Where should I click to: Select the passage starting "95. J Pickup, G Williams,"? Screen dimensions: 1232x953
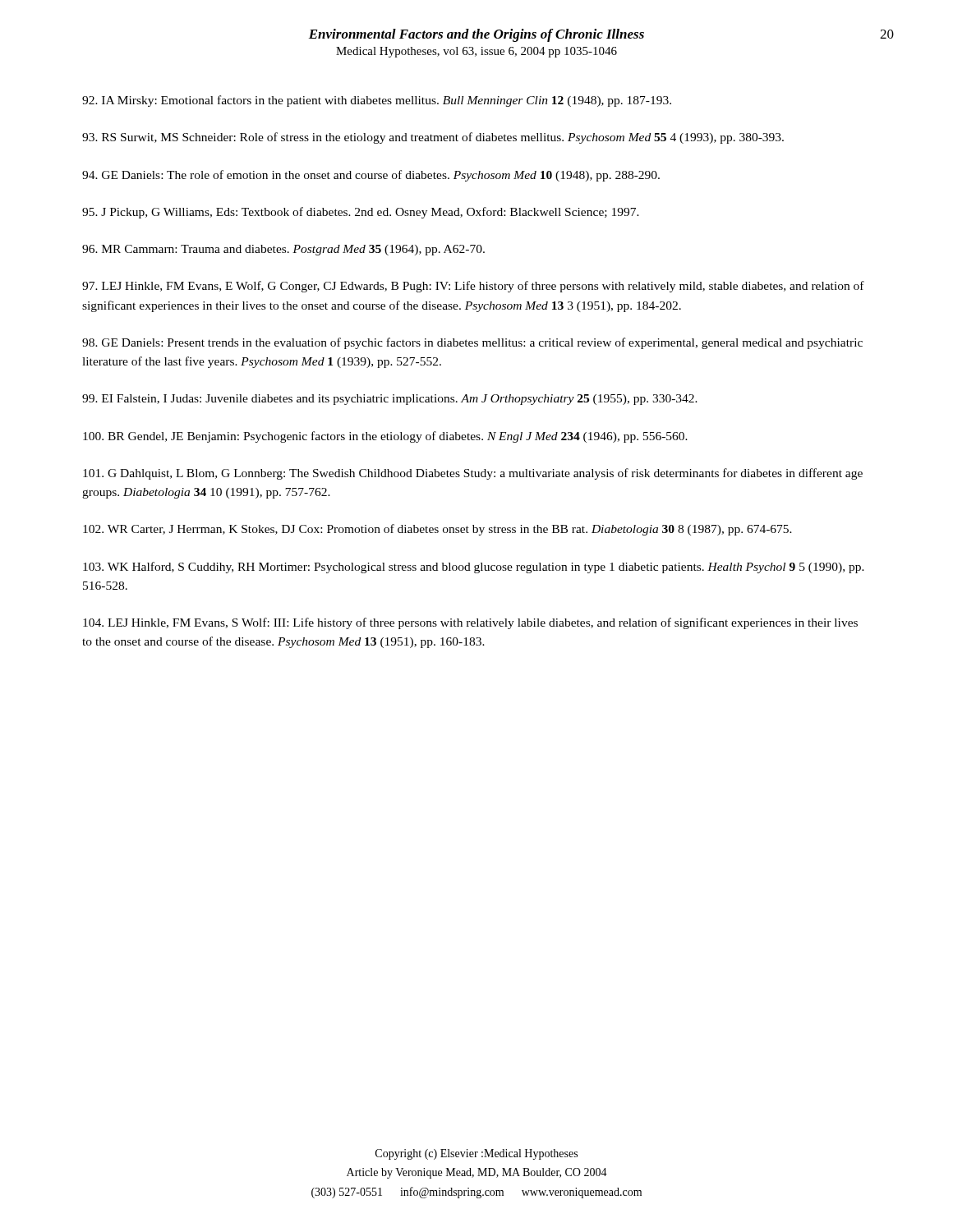coord(361,211)
